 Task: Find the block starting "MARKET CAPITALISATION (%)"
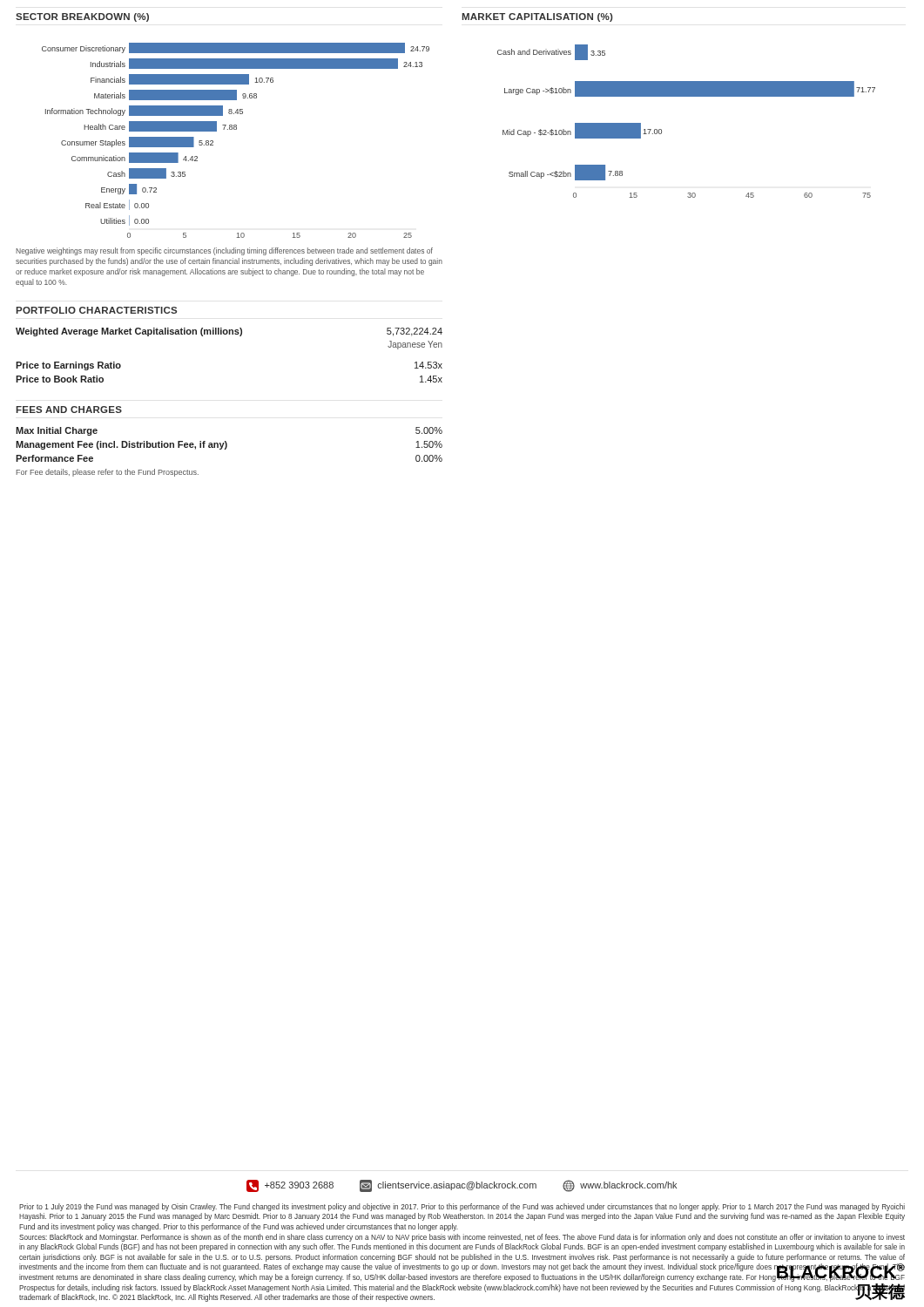click(x=537, y=17)
